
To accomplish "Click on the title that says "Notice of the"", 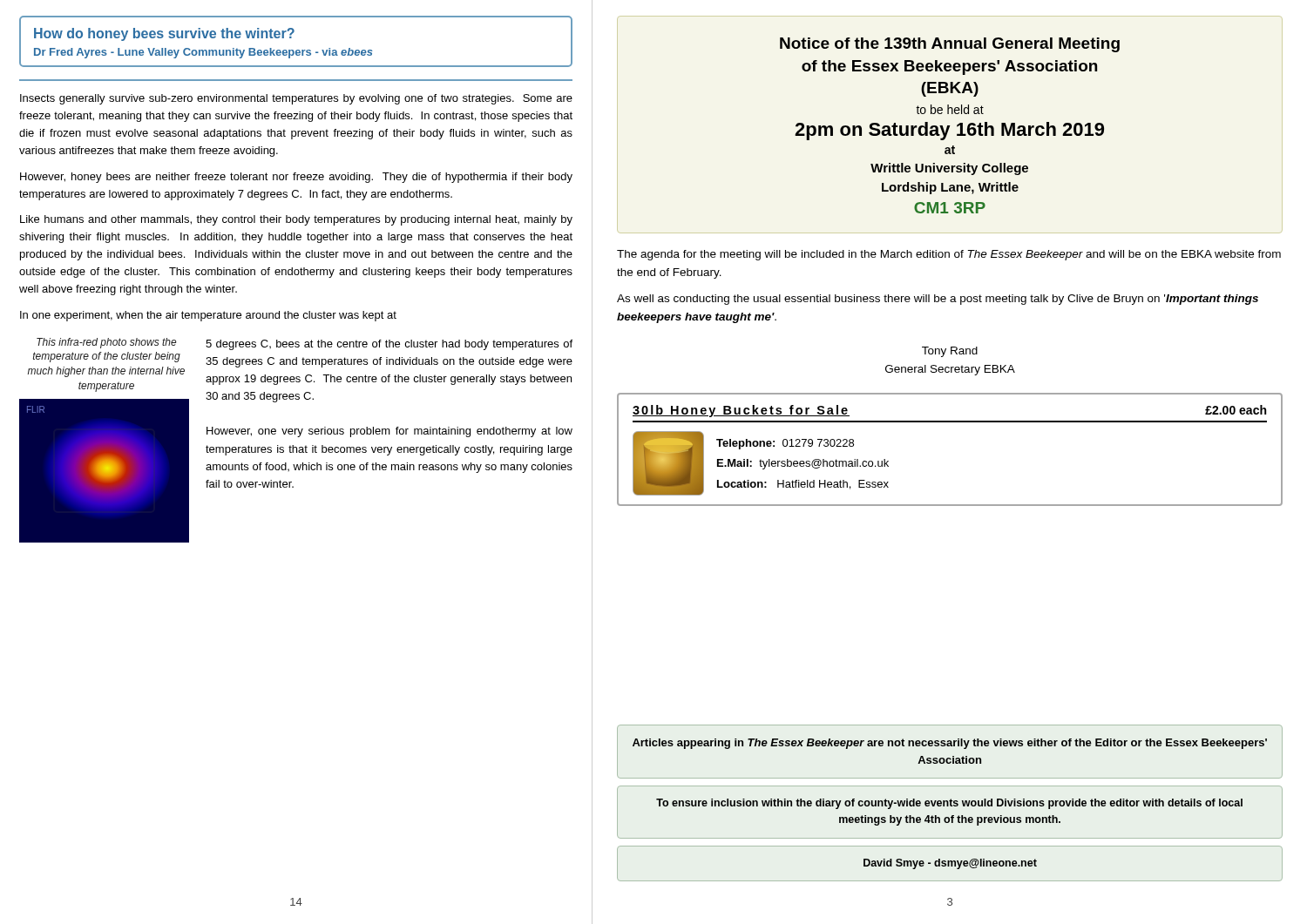I will click(x=950, y=126).
